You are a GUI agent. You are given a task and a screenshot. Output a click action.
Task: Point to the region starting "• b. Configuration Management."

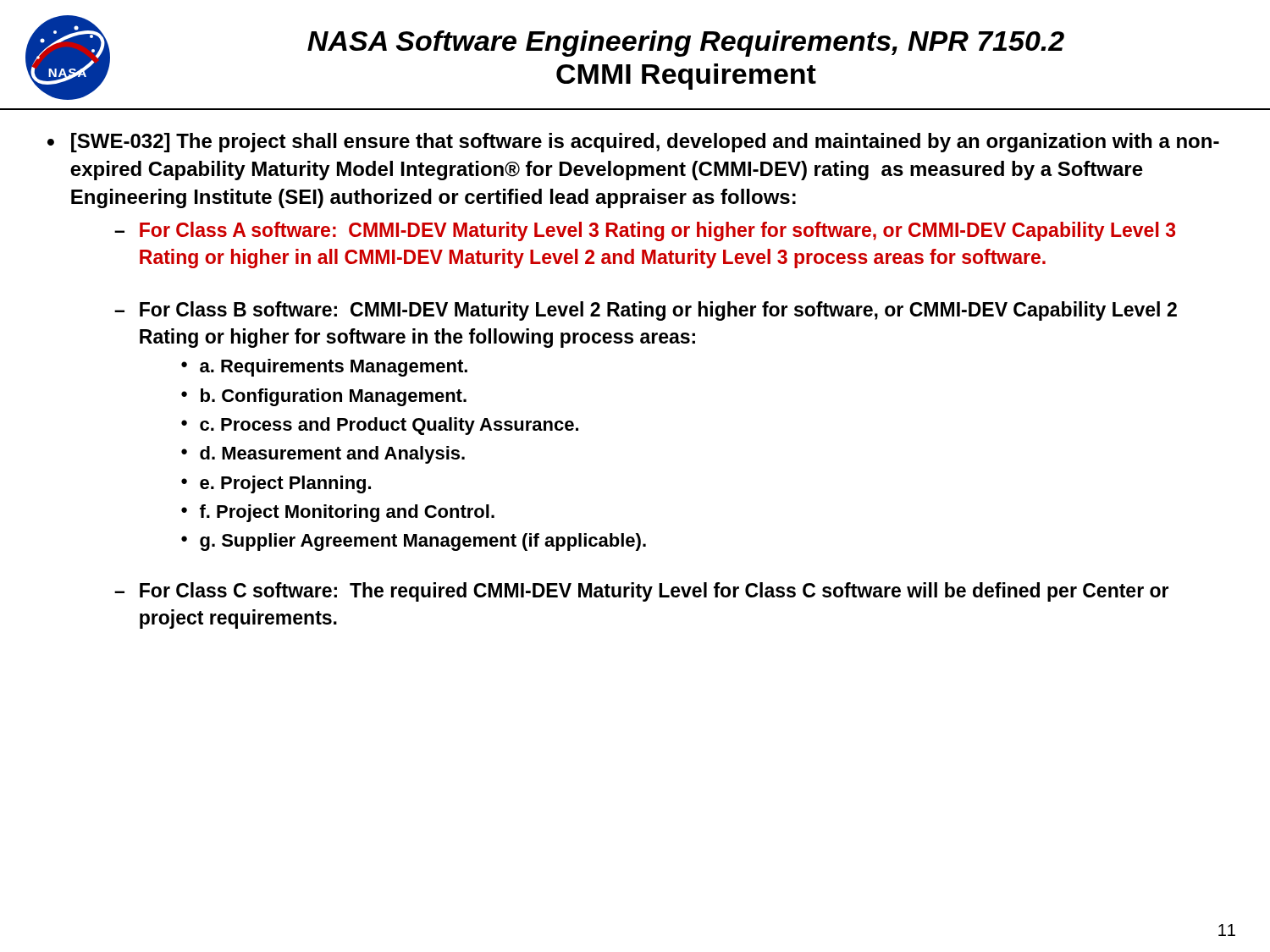324,396
